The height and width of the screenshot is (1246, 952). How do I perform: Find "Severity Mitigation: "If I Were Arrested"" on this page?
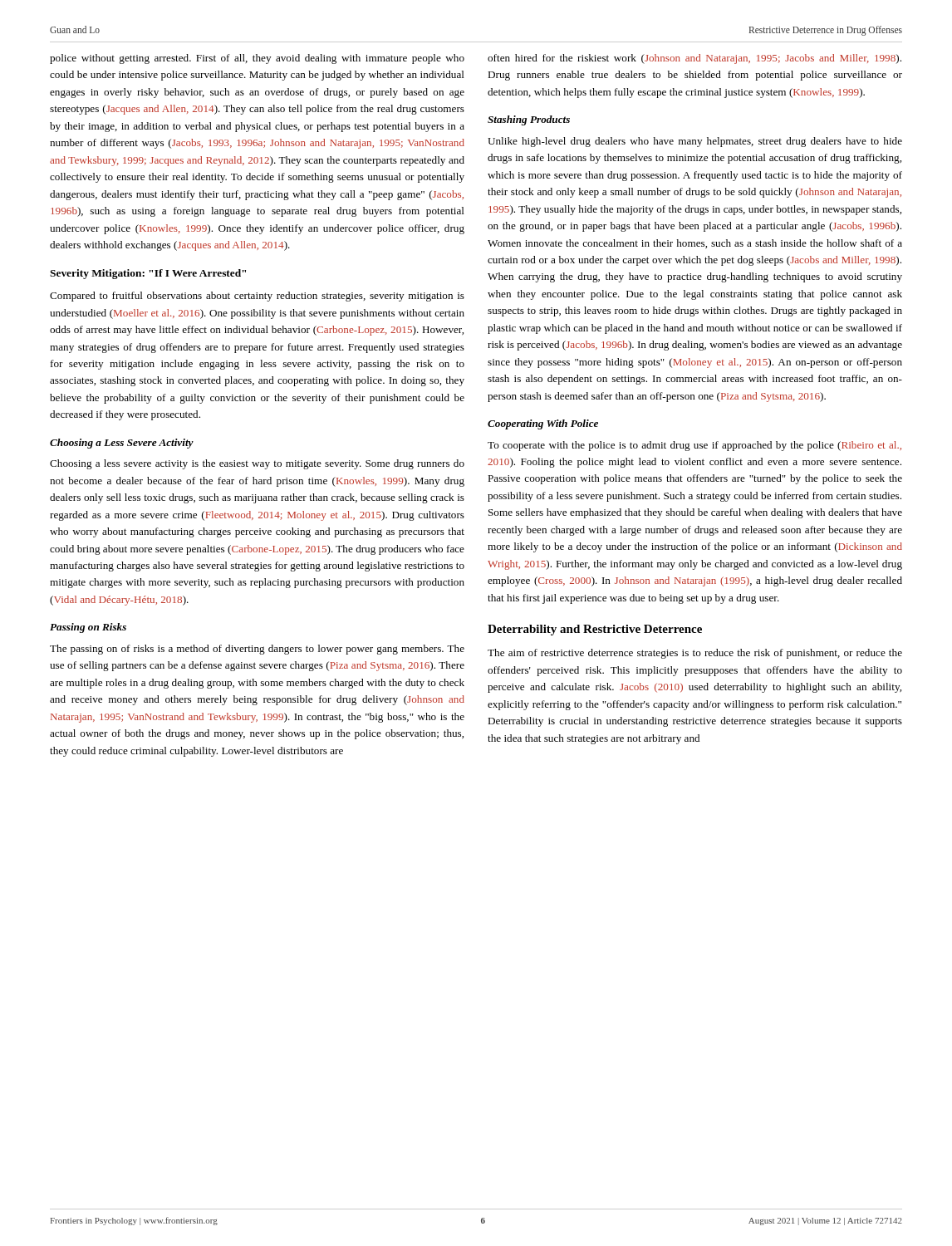149,273
